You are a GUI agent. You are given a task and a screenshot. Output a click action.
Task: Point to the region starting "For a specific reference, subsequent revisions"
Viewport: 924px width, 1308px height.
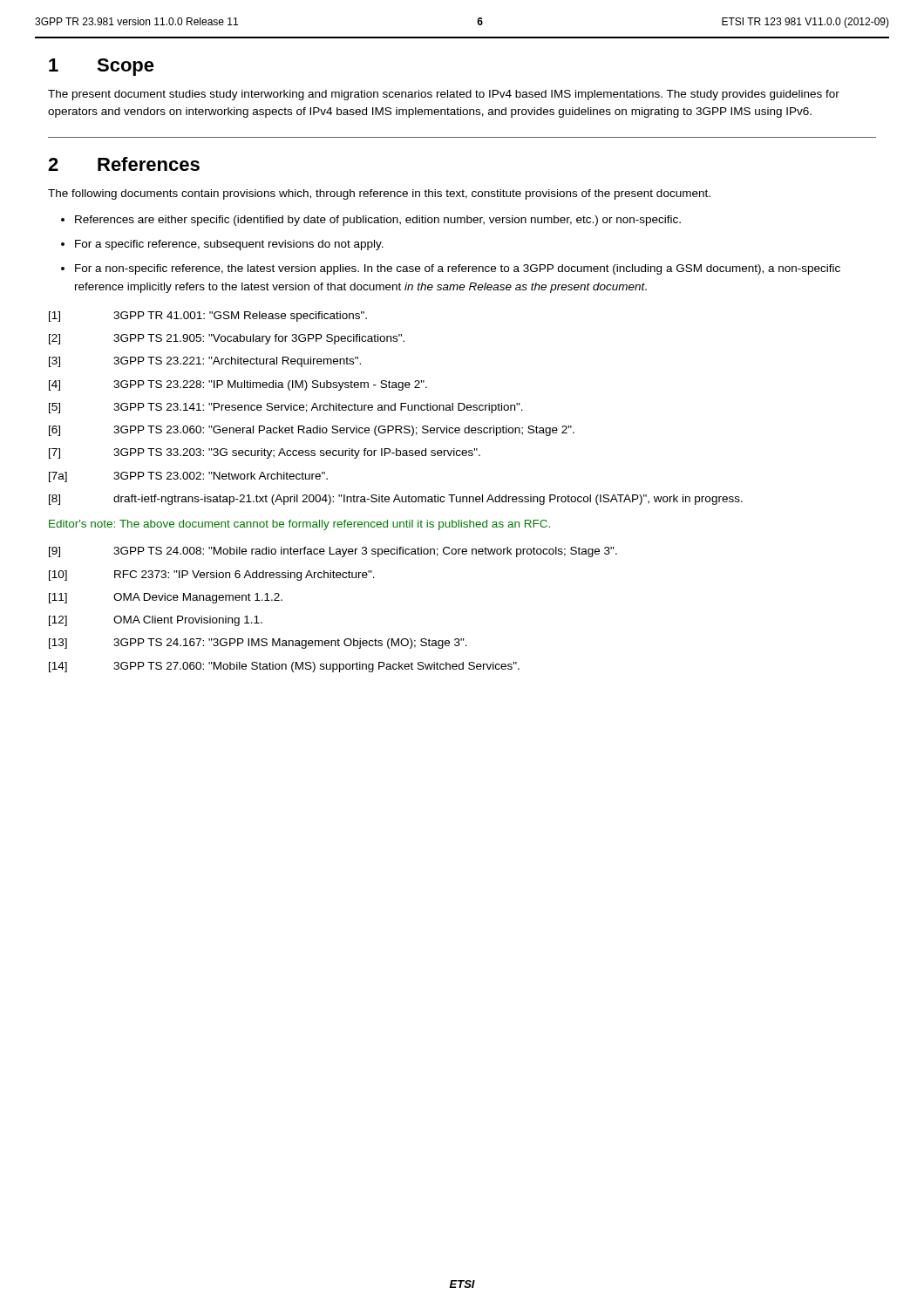point(229,244)
